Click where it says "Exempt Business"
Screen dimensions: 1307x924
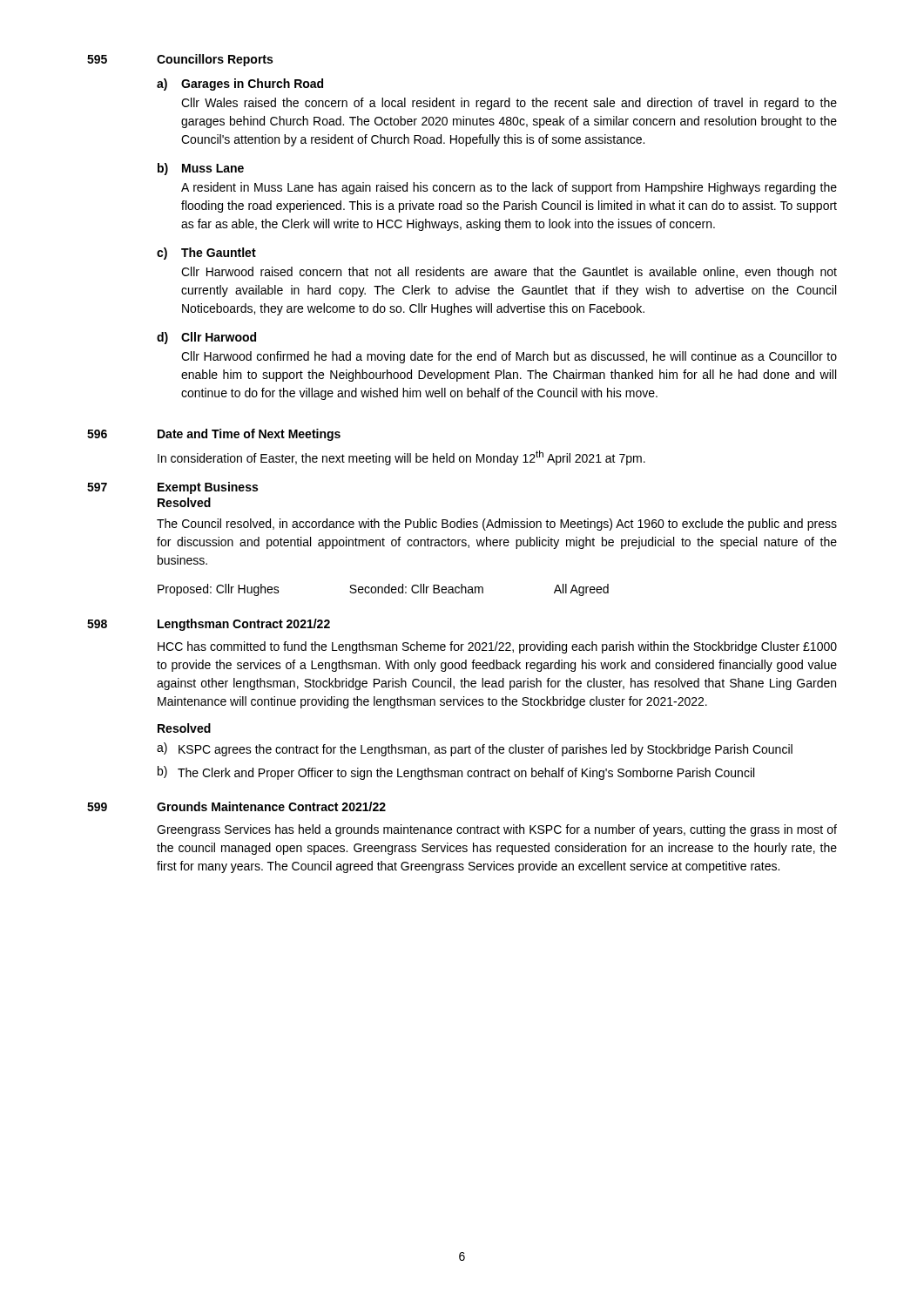click(x=208, y=487)
